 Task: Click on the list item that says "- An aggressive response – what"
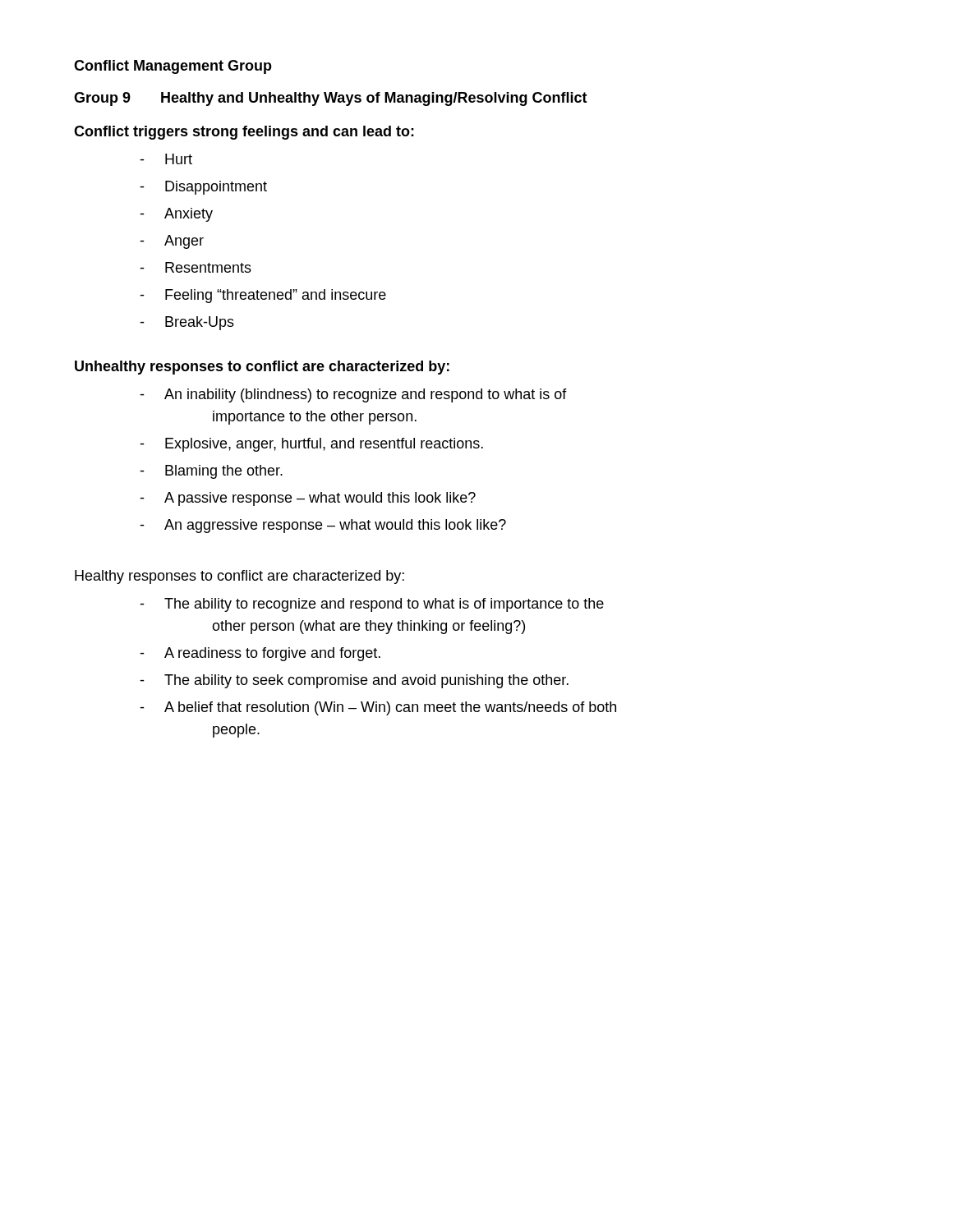509,525
